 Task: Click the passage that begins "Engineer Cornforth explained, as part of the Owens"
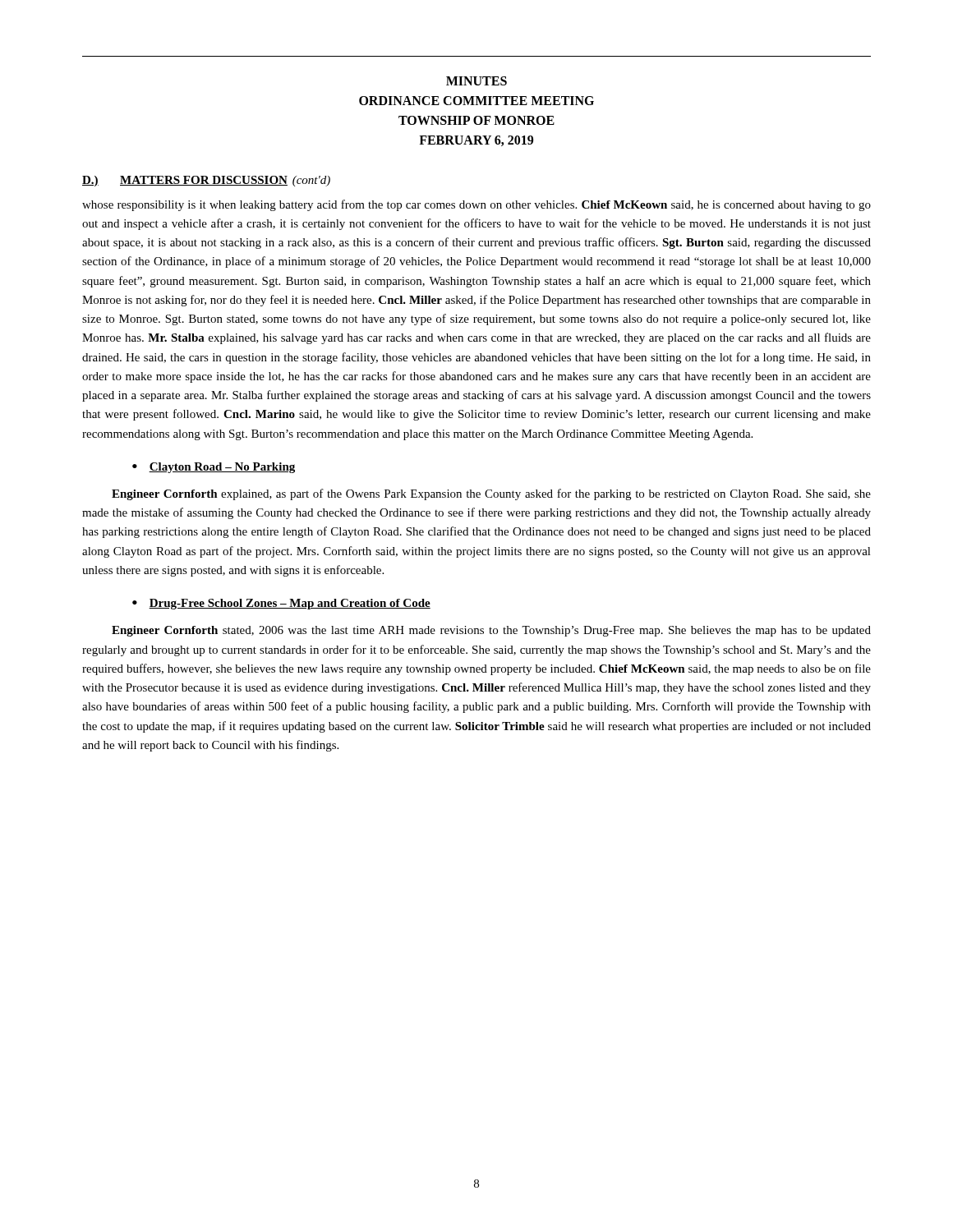tap(476, 532)
